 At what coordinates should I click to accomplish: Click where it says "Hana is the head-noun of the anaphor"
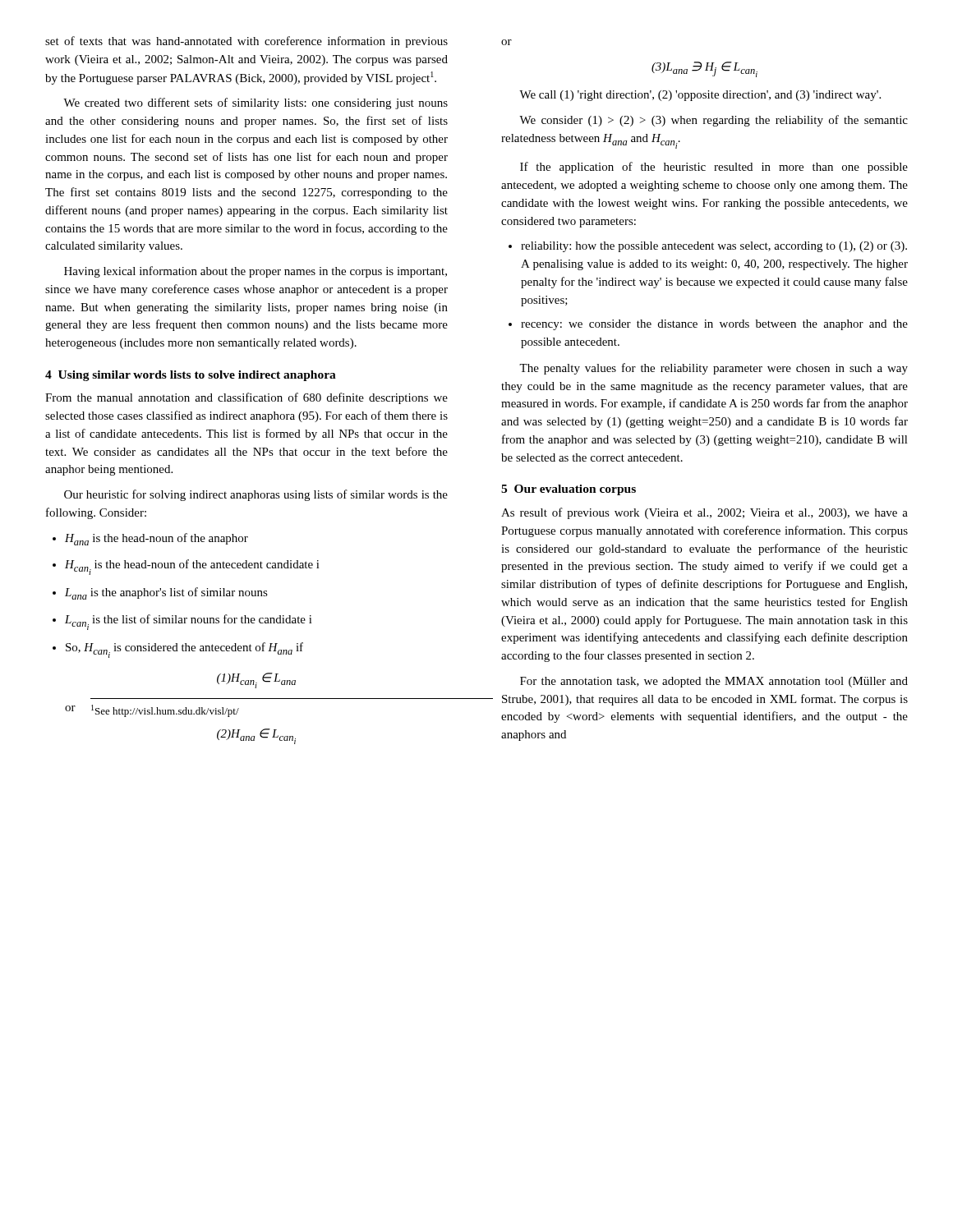coord(156,539)
